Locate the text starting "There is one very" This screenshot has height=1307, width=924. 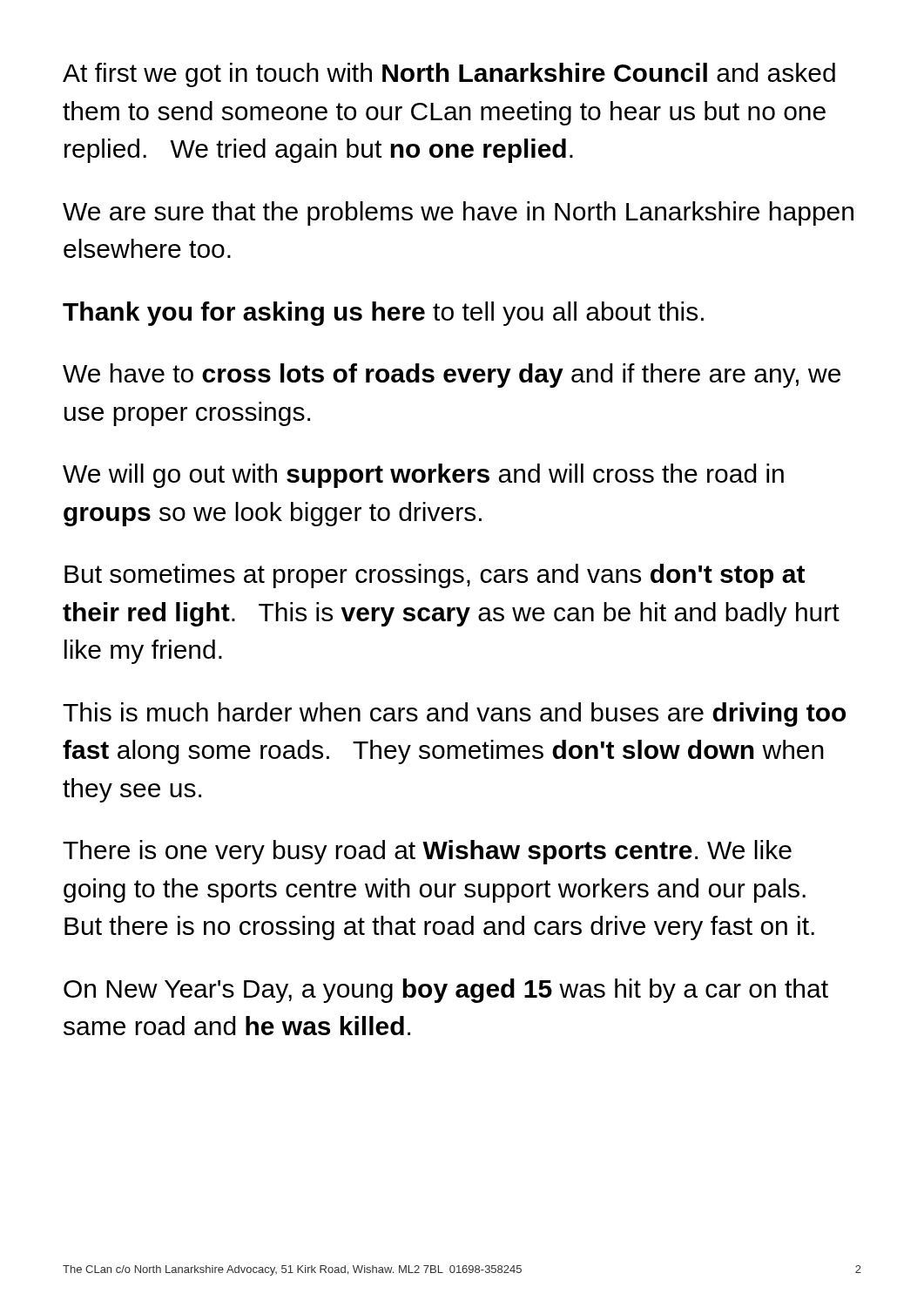click(446, 888)
